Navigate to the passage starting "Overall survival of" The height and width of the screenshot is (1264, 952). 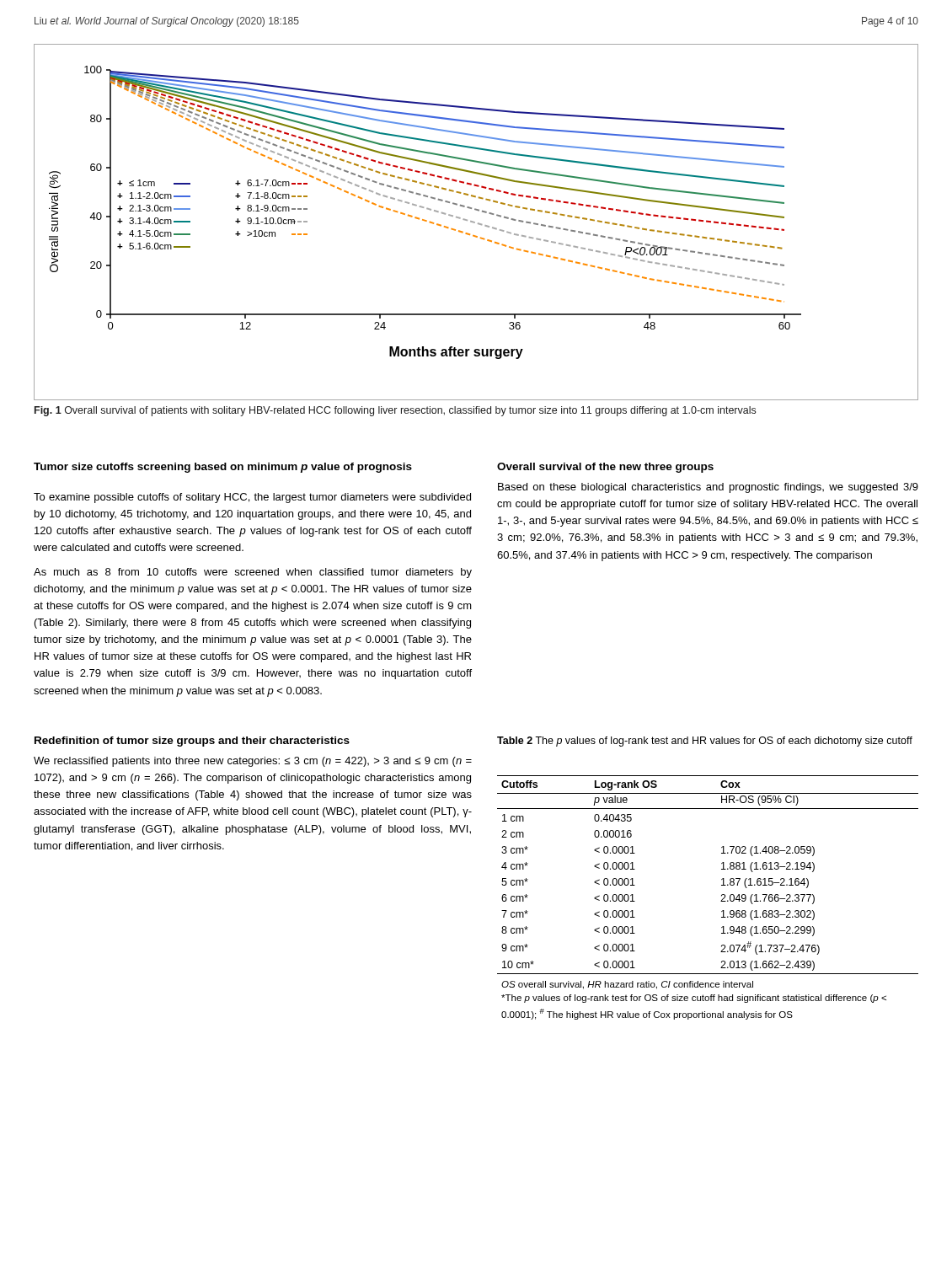(605, 466)
